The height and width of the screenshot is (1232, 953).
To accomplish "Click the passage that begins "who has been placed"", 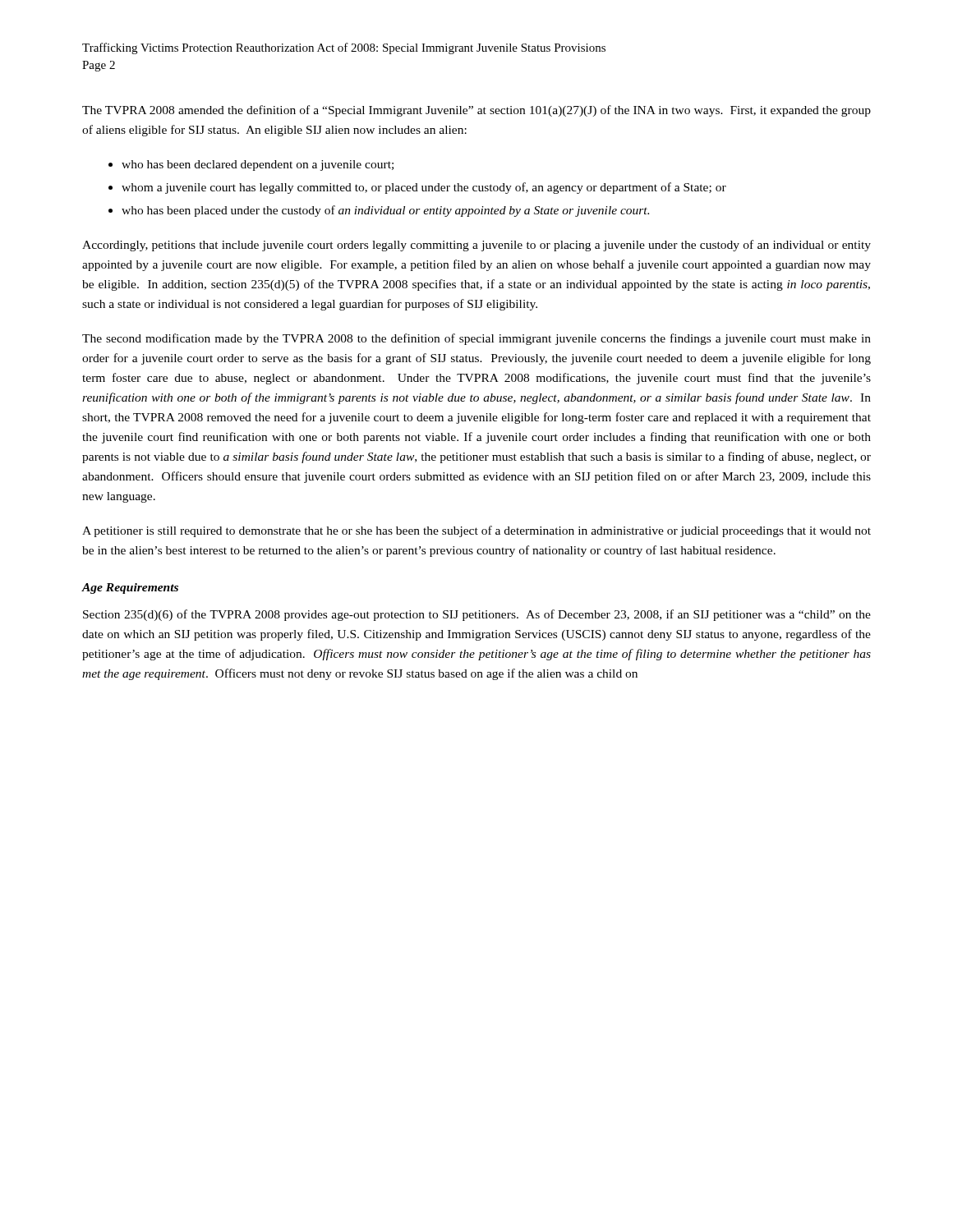I will click(x=386, y=210).
